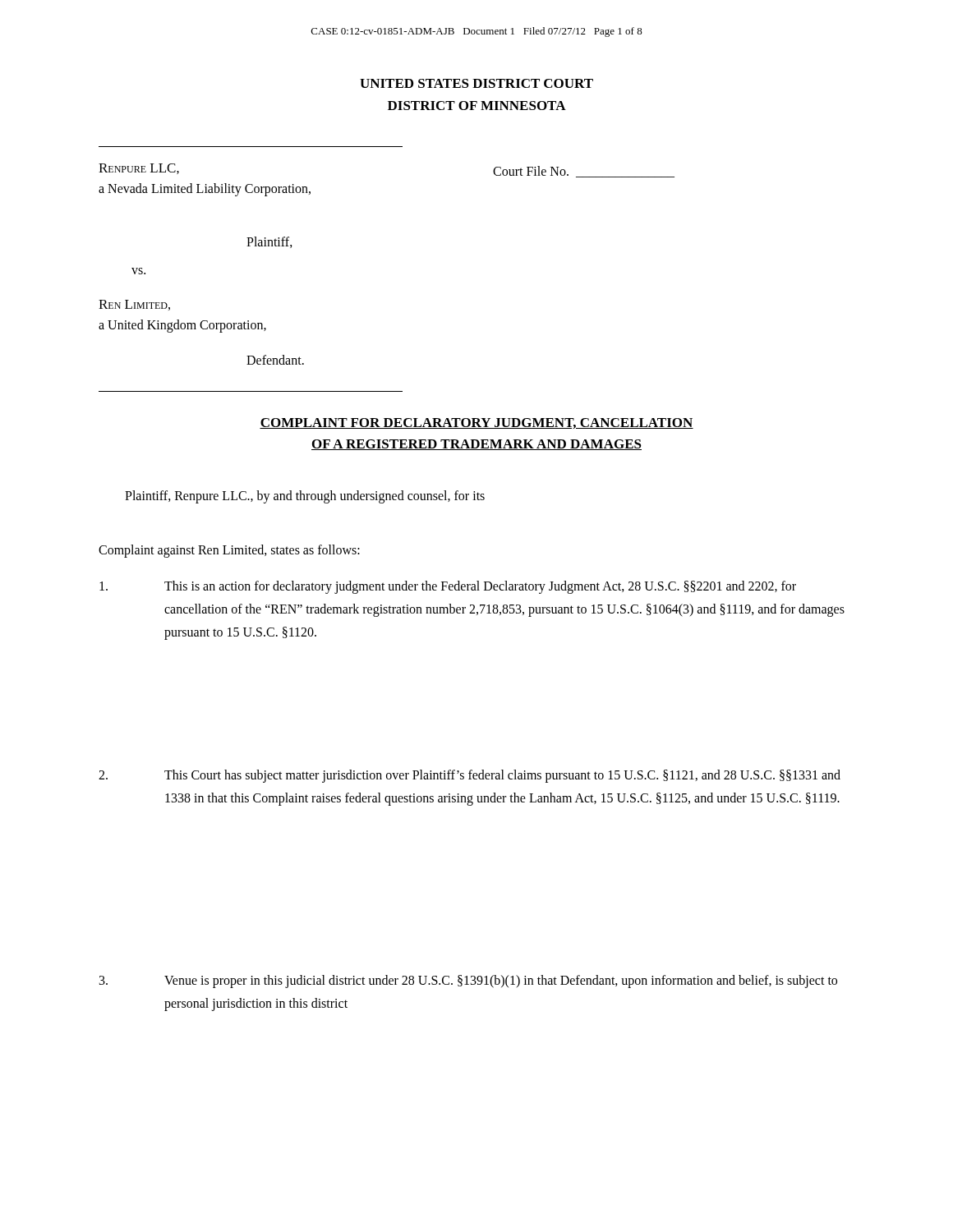The height and width of the screenshot is (1232, 953).
Task: Locate the passage starting "This is an action for declaratory judgment under"
Action: [504, 609]
